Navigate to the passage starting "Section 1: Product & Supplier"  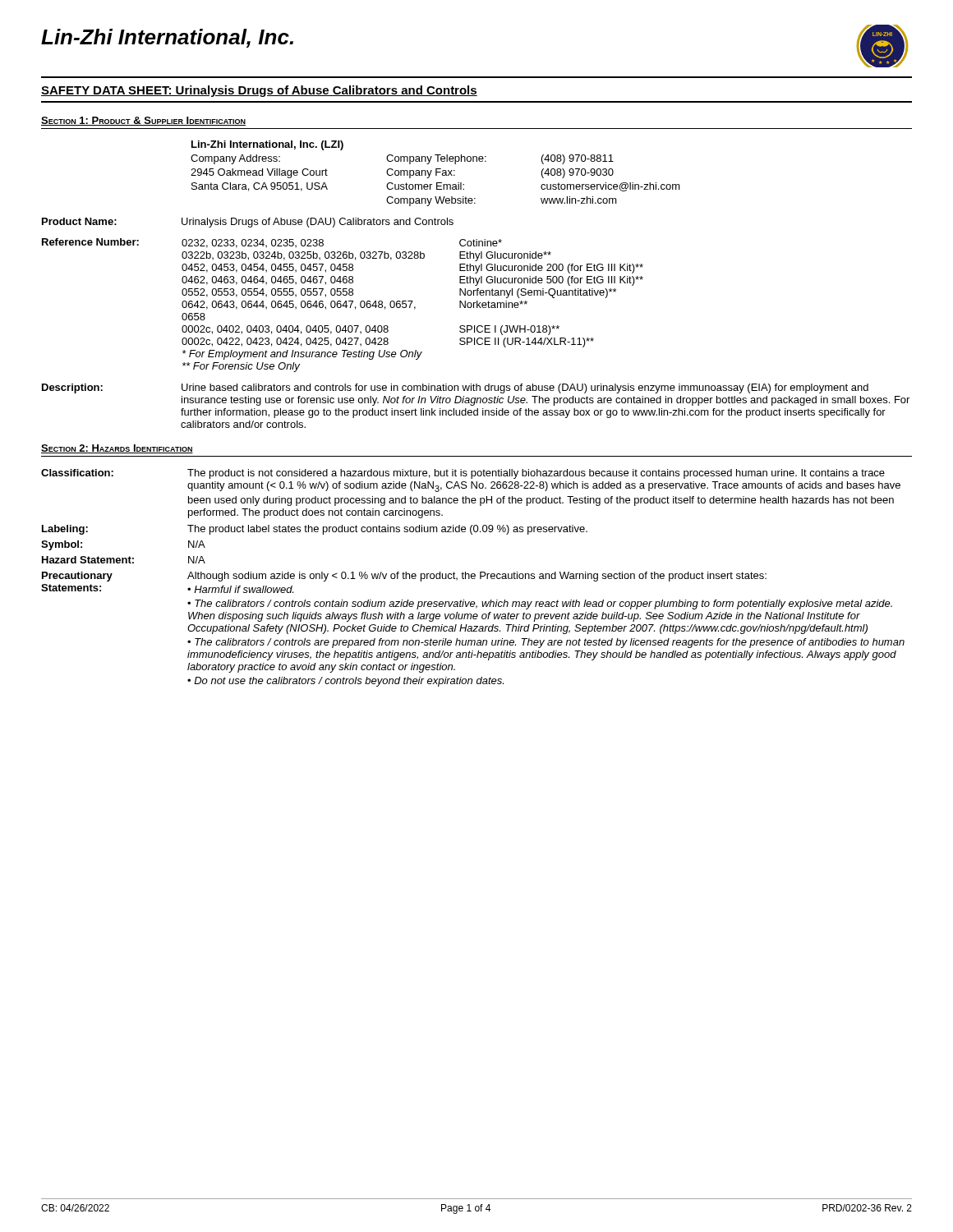coord(143,120)
